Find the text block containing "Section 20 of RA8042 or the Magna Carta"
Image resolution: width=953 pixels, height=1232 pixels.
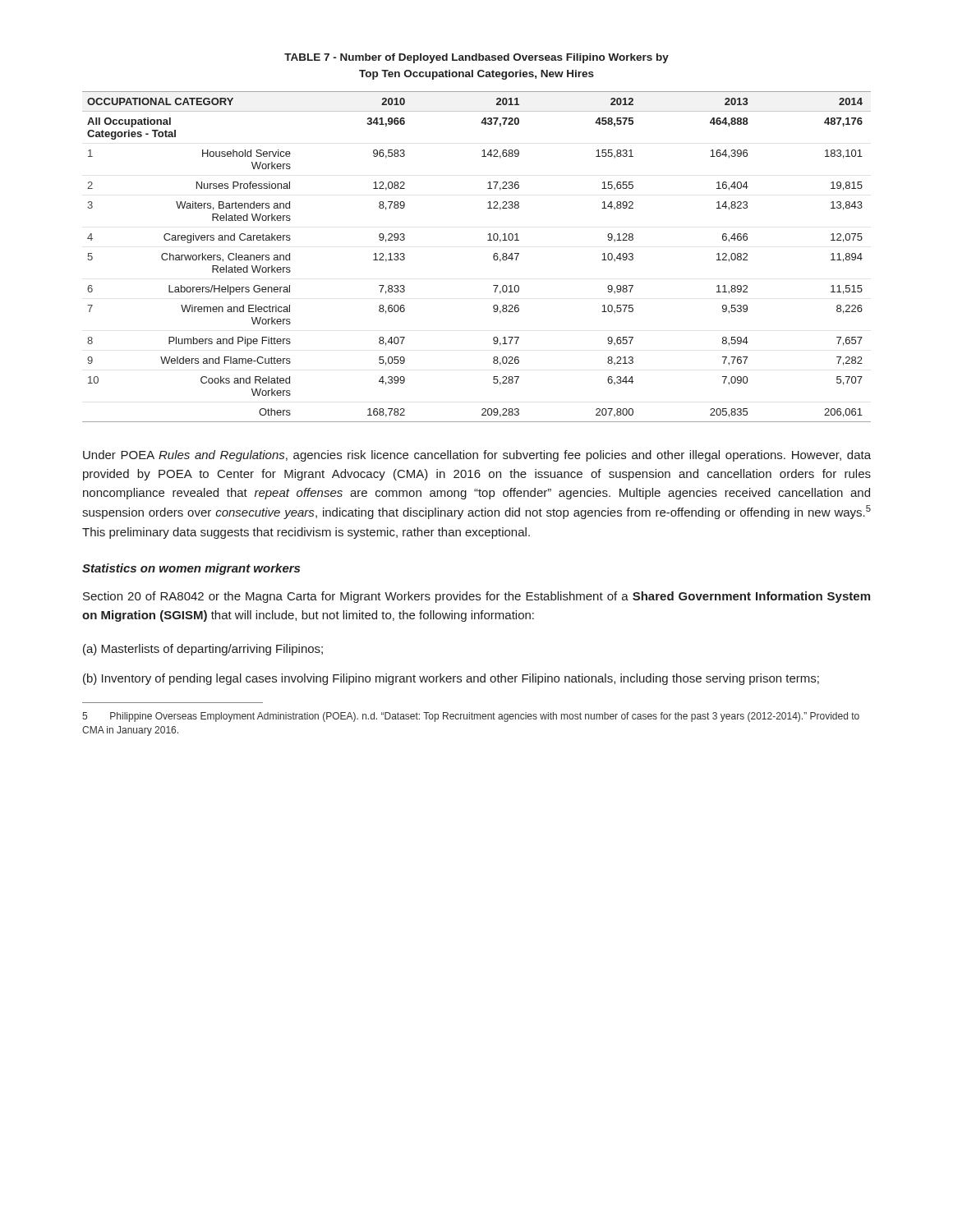point(476,605)
